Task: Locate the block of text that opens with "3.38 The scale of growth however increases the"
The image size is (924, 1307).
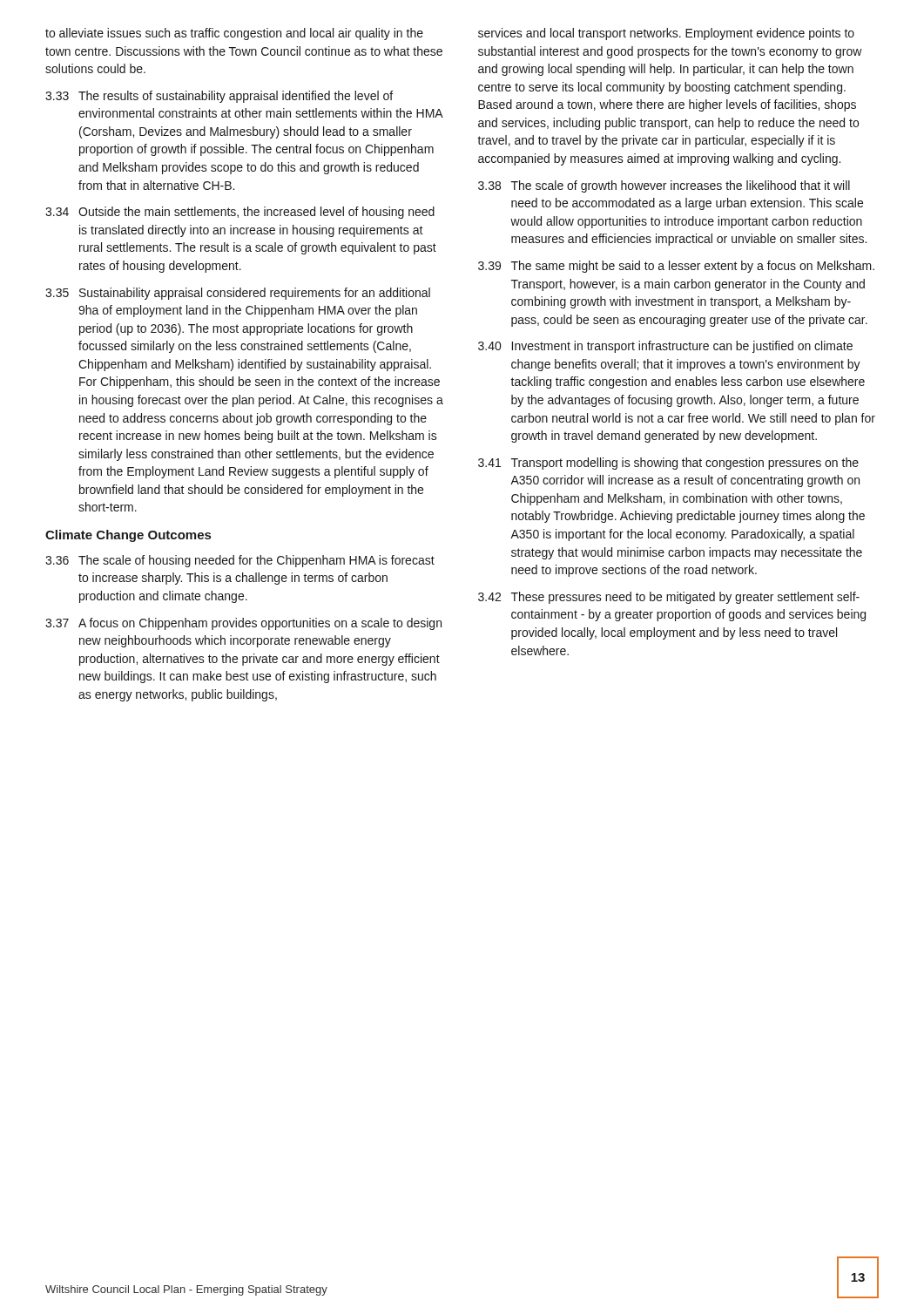Action: (678, 212)
